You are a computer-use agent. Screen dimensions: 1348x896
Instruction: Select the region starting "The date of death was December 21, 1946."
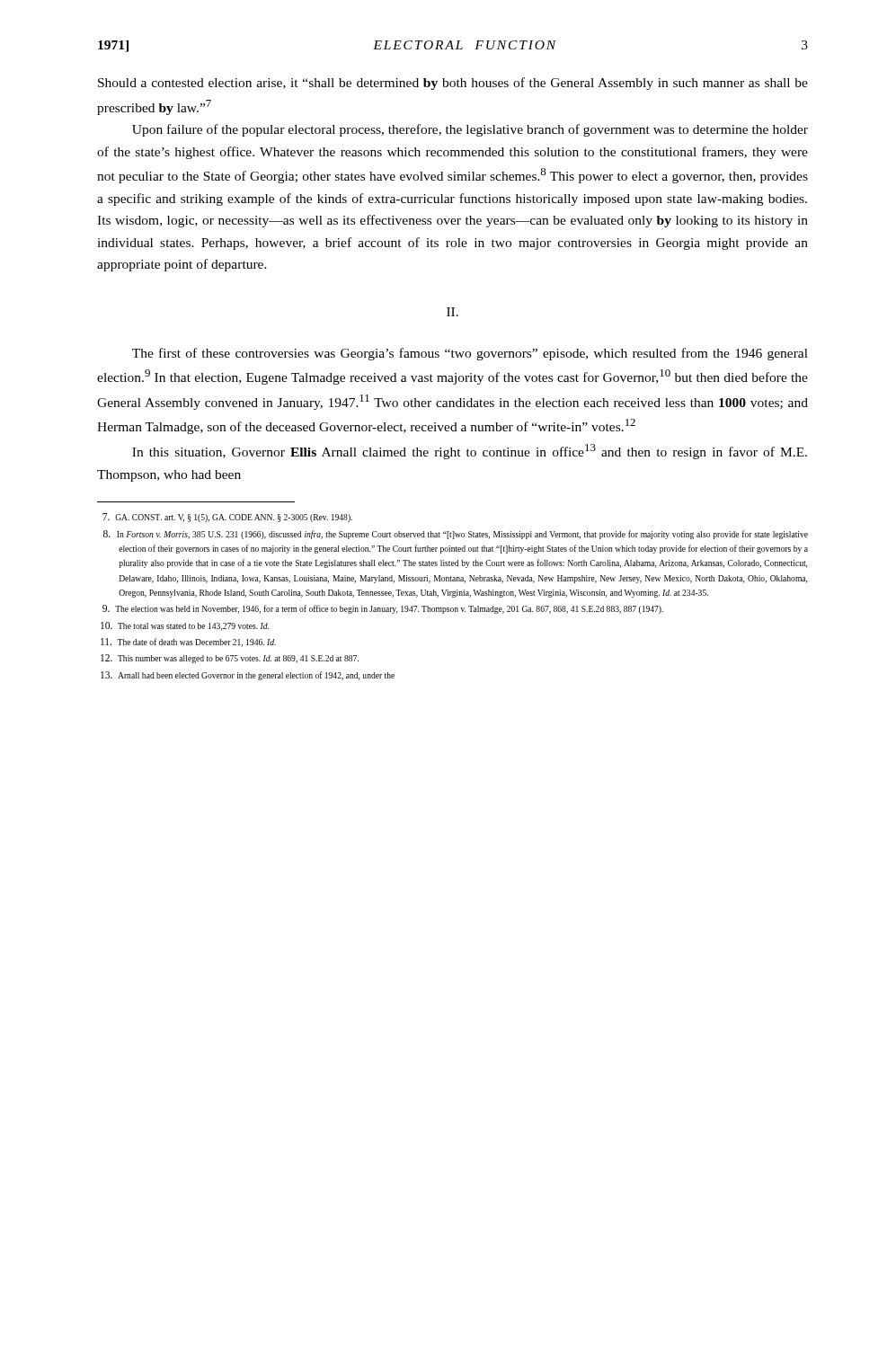tap(188, 643)
